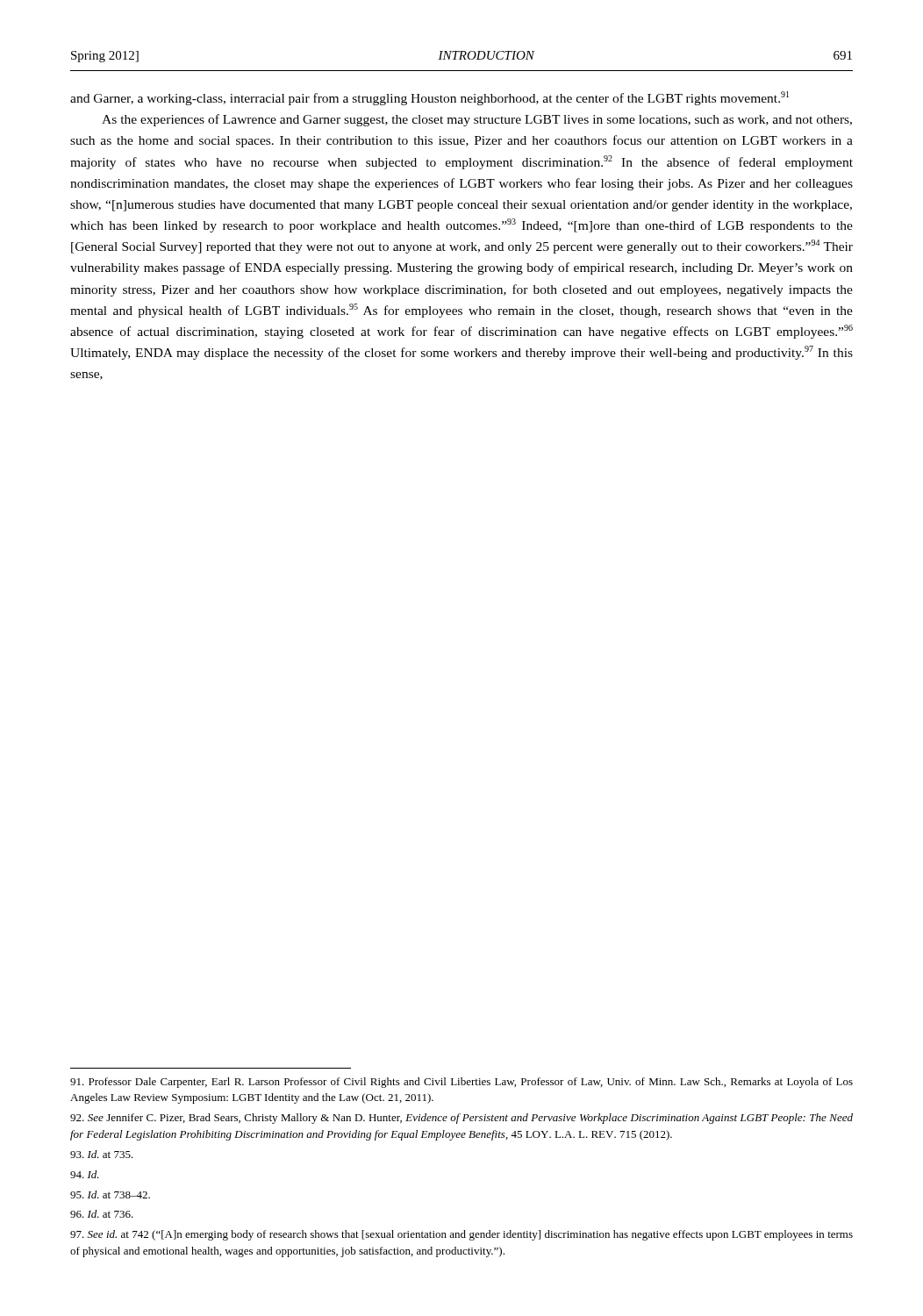This screenshot has width=923, height=1316.
Task: Find the footnote containing "See id. at 742 (“[A]n"
Action: click(462, 1243)
